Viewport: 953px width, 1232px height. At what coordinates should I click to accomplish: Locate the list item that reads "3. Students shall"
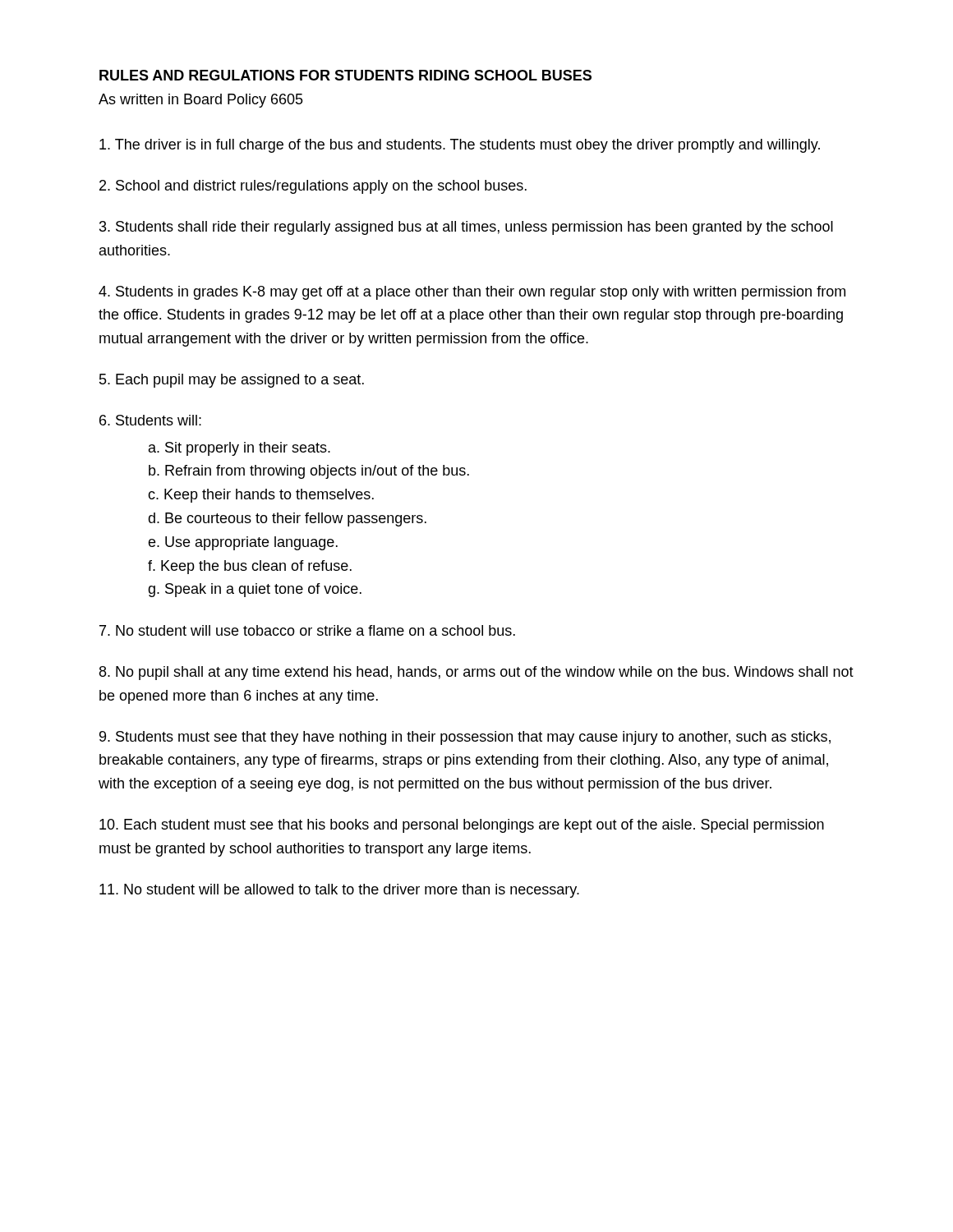(x=466, y=238)
